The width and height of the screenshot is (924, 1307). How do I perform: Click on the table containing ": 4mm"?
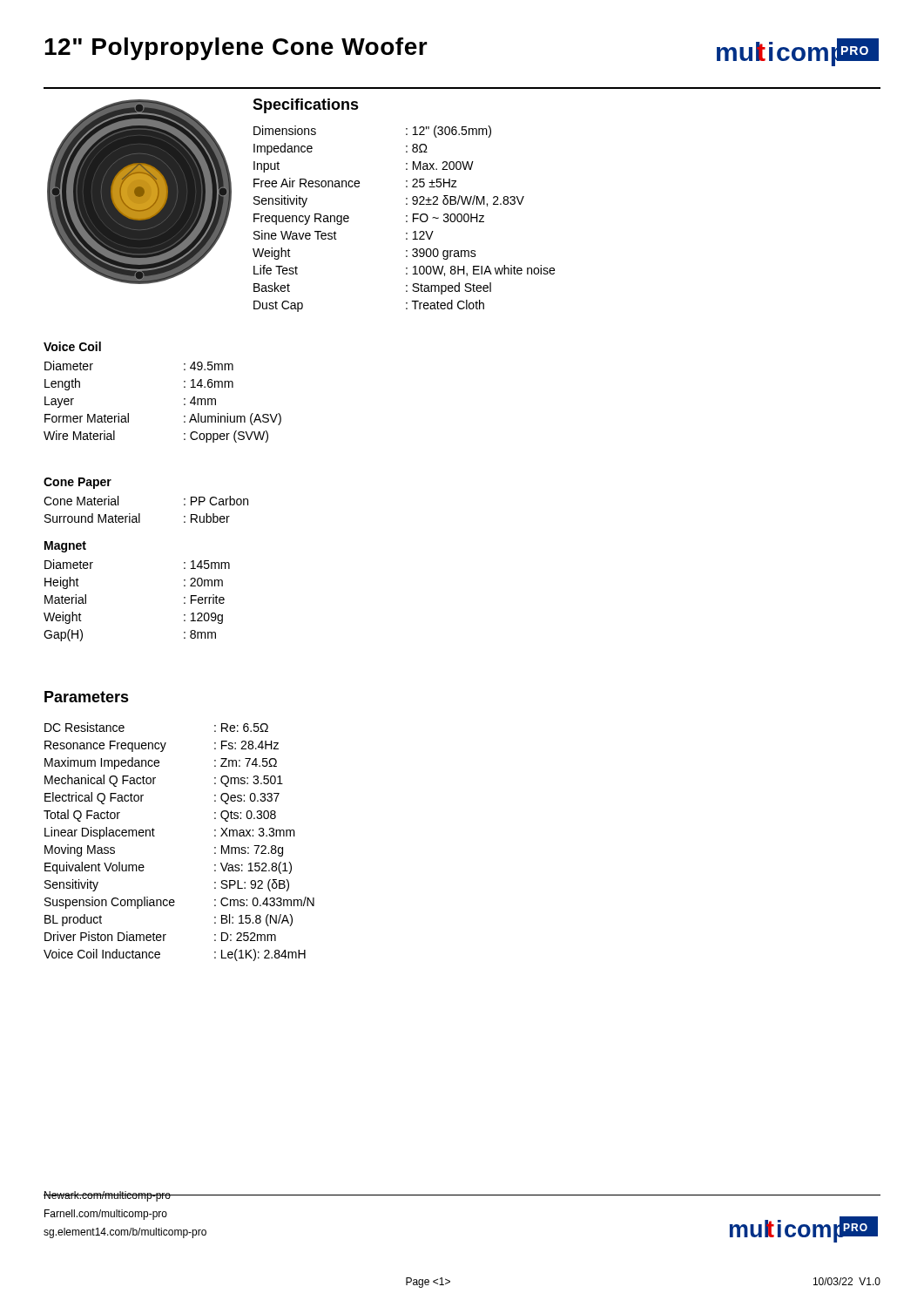[x=235, y=401]
